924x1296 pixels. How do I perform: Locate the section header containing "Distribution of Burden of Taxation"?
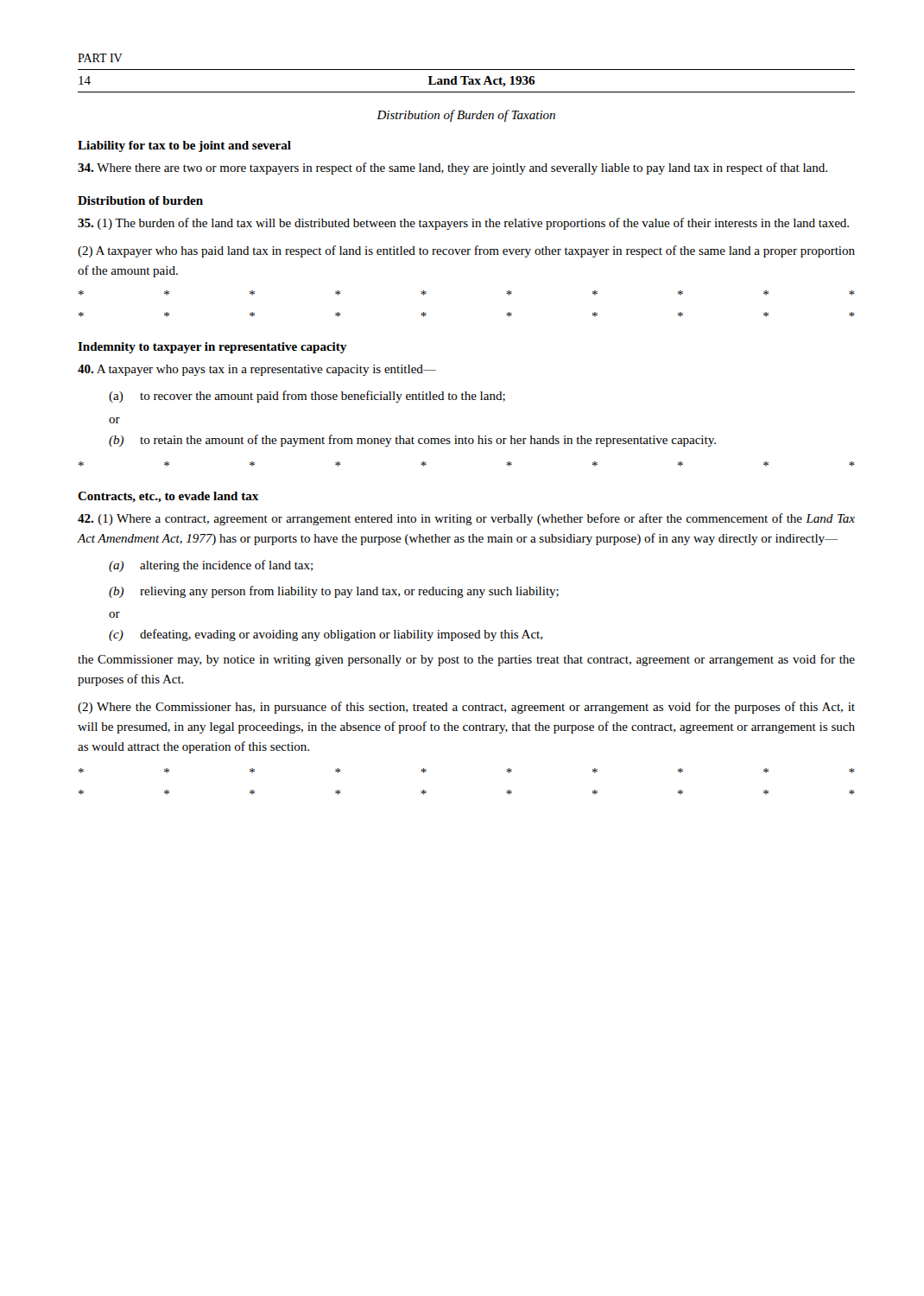tap(466, 115)
